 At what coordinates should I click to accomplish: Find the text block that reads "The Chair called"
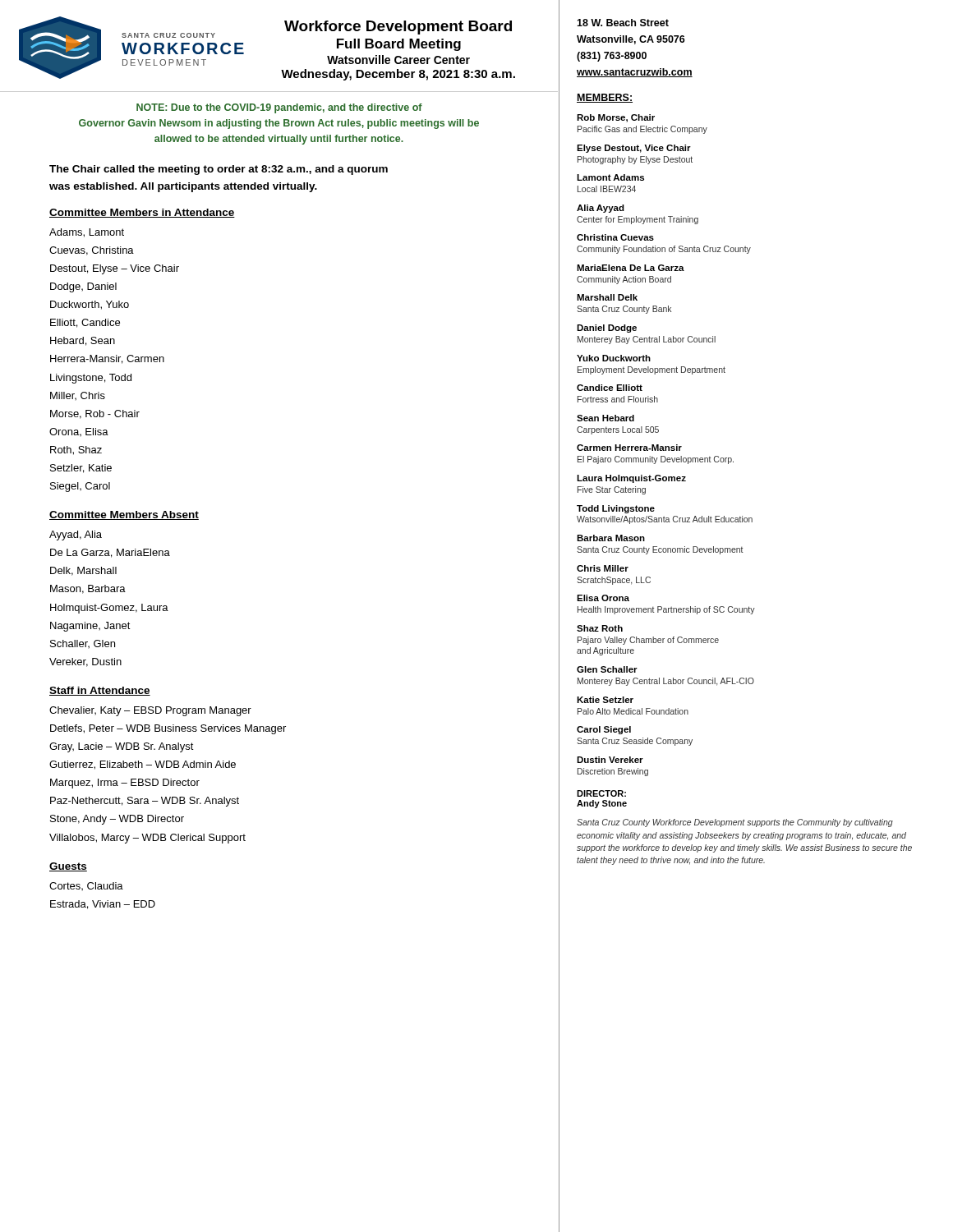[x=219, y=177]
